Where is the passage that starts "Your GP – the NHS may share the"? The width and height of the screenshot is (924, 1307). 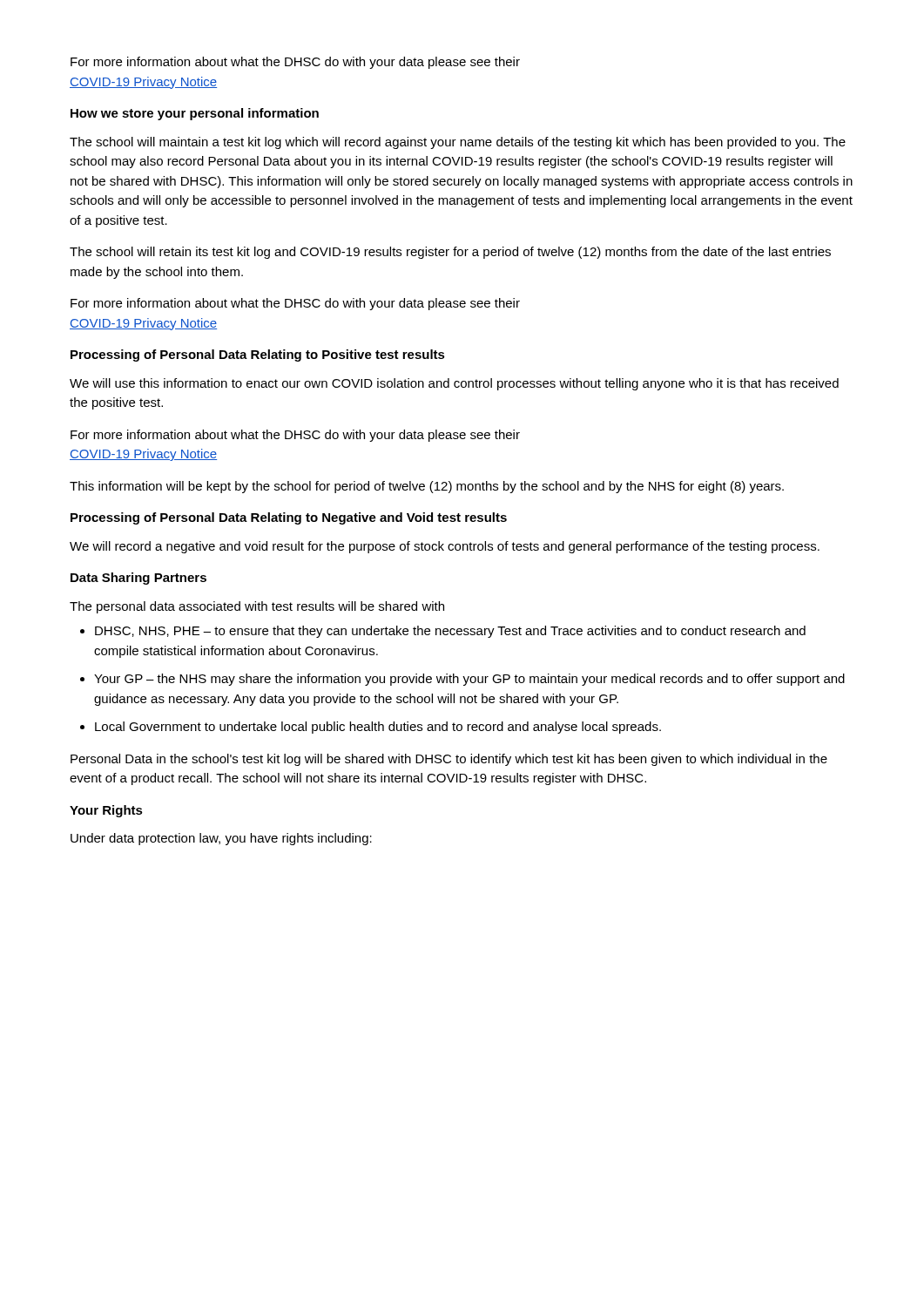pos(470,688)
